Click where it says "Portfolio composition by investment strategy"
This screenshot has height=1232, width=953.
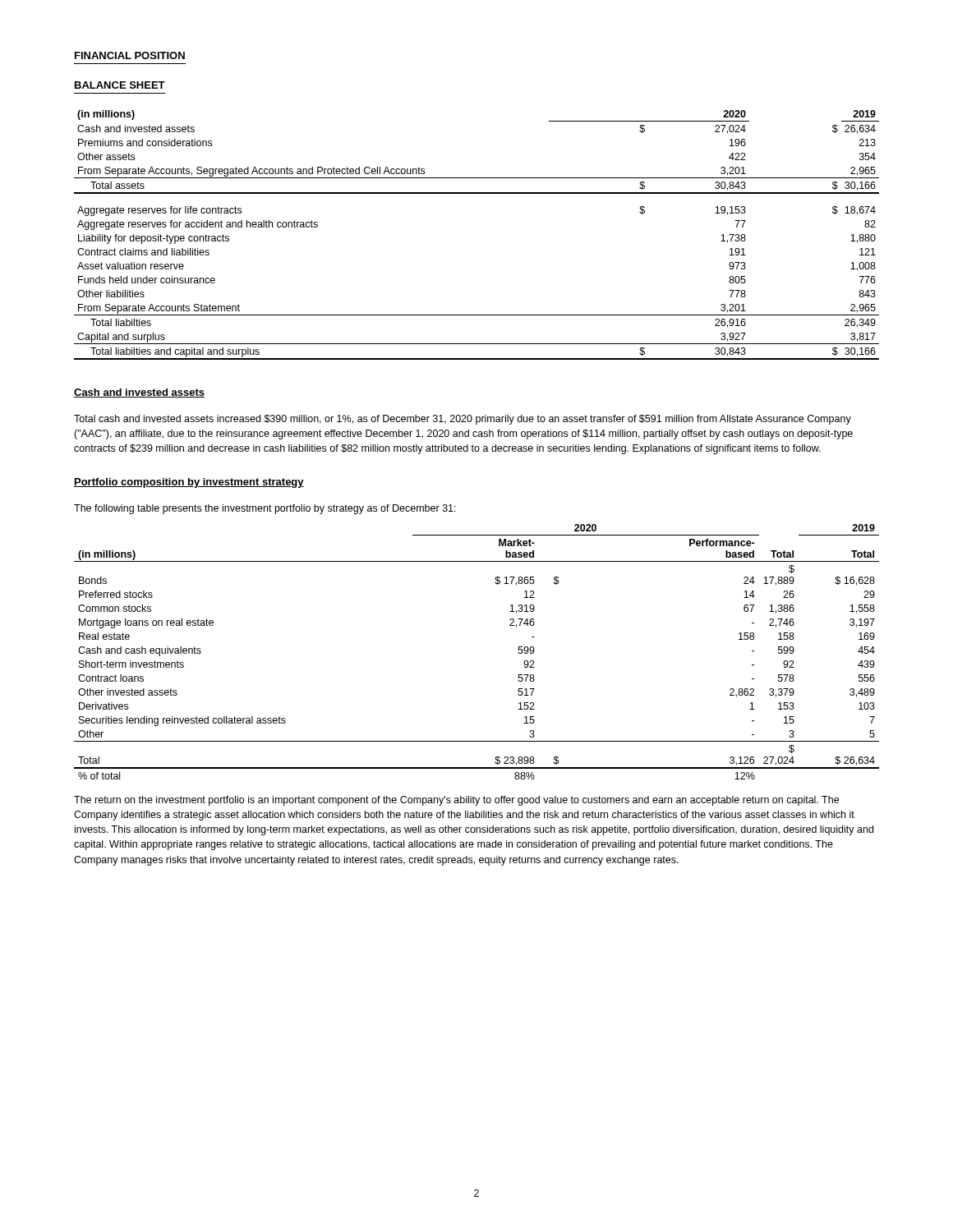tap(189, 482)
